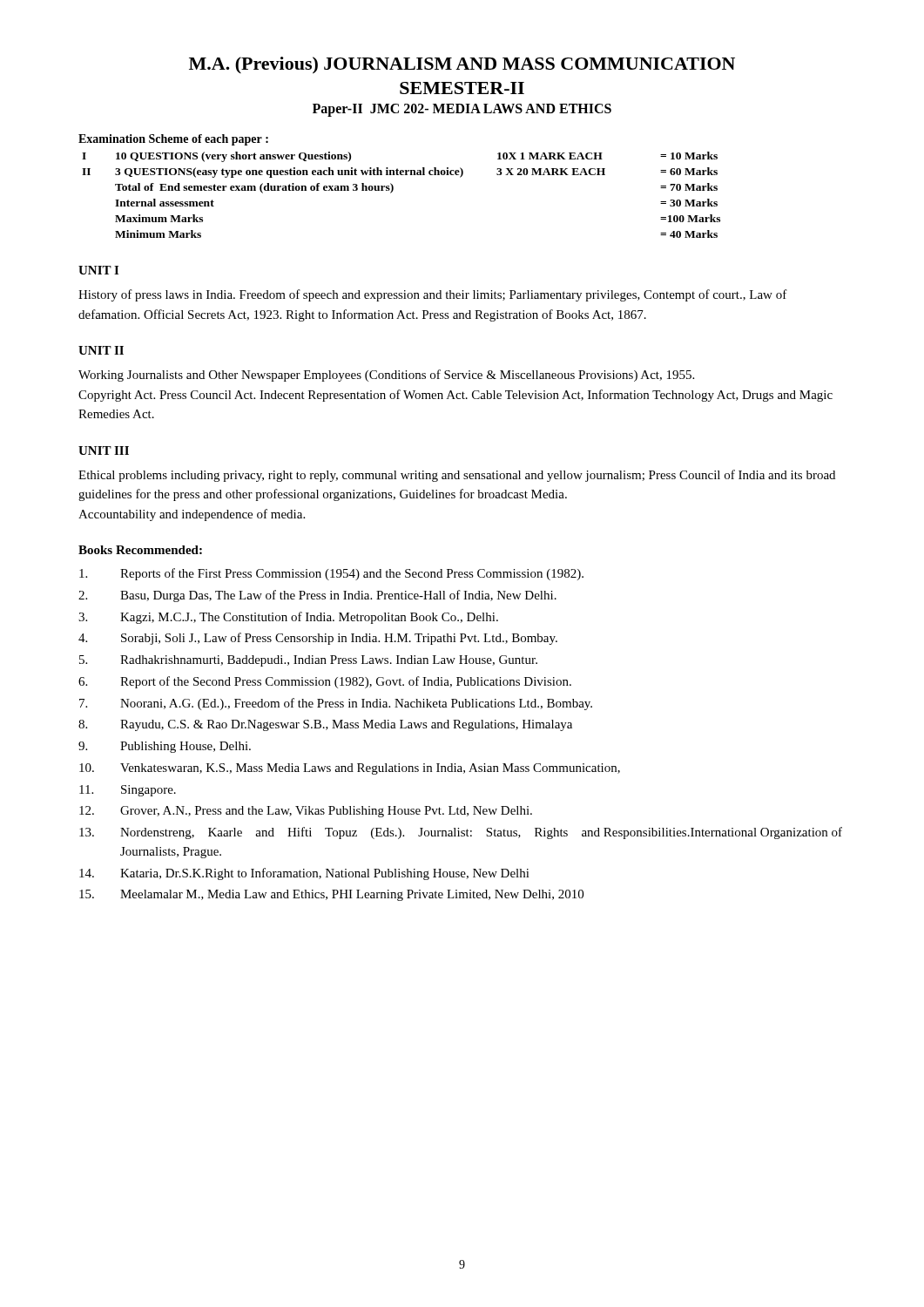Locate the block starting "11. Singapore."
The image size is (924, 1307).
[128, 791]
